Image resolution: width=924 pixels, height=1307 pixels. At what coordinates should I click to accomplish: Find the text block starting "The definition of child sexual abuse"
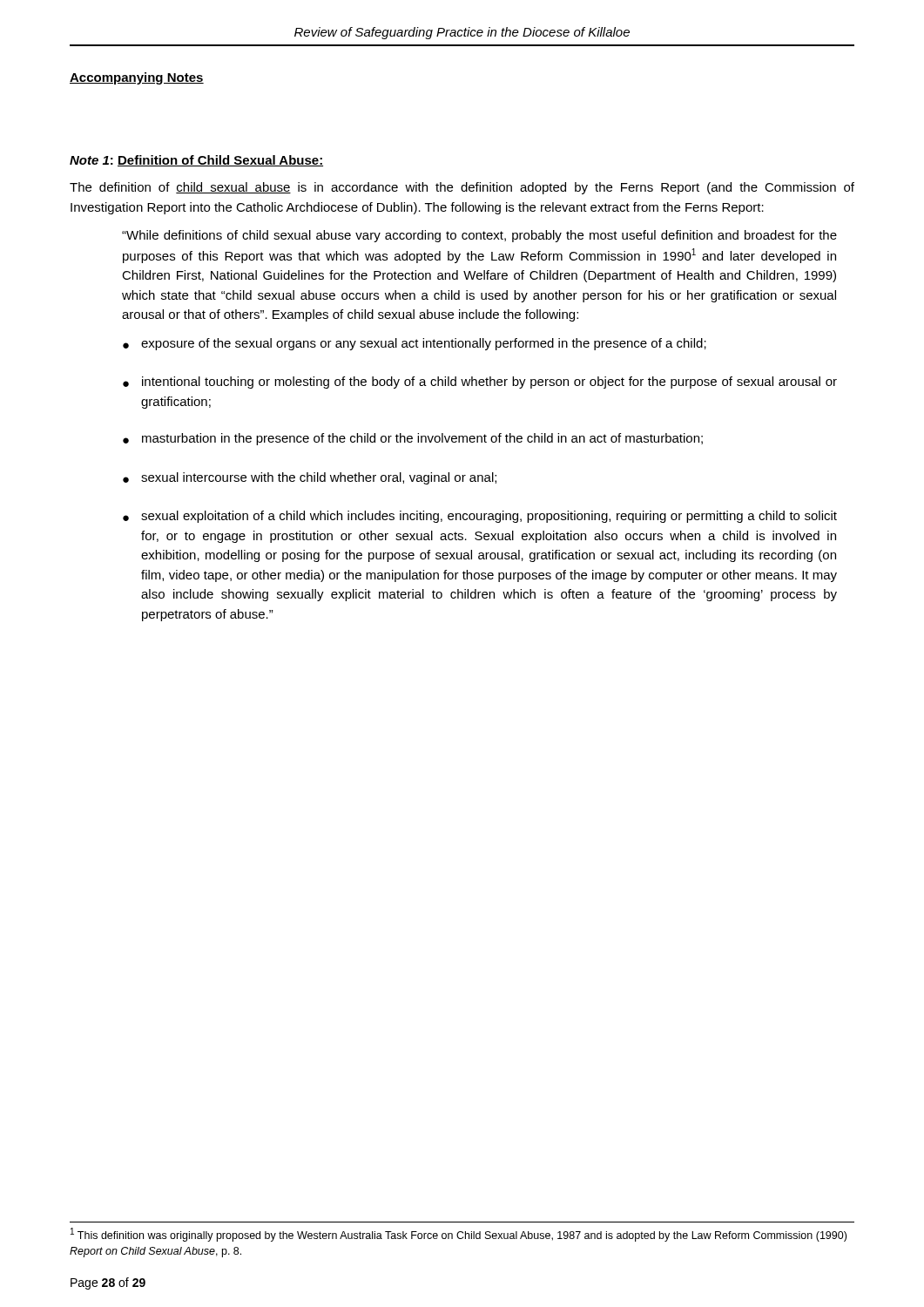462,197
